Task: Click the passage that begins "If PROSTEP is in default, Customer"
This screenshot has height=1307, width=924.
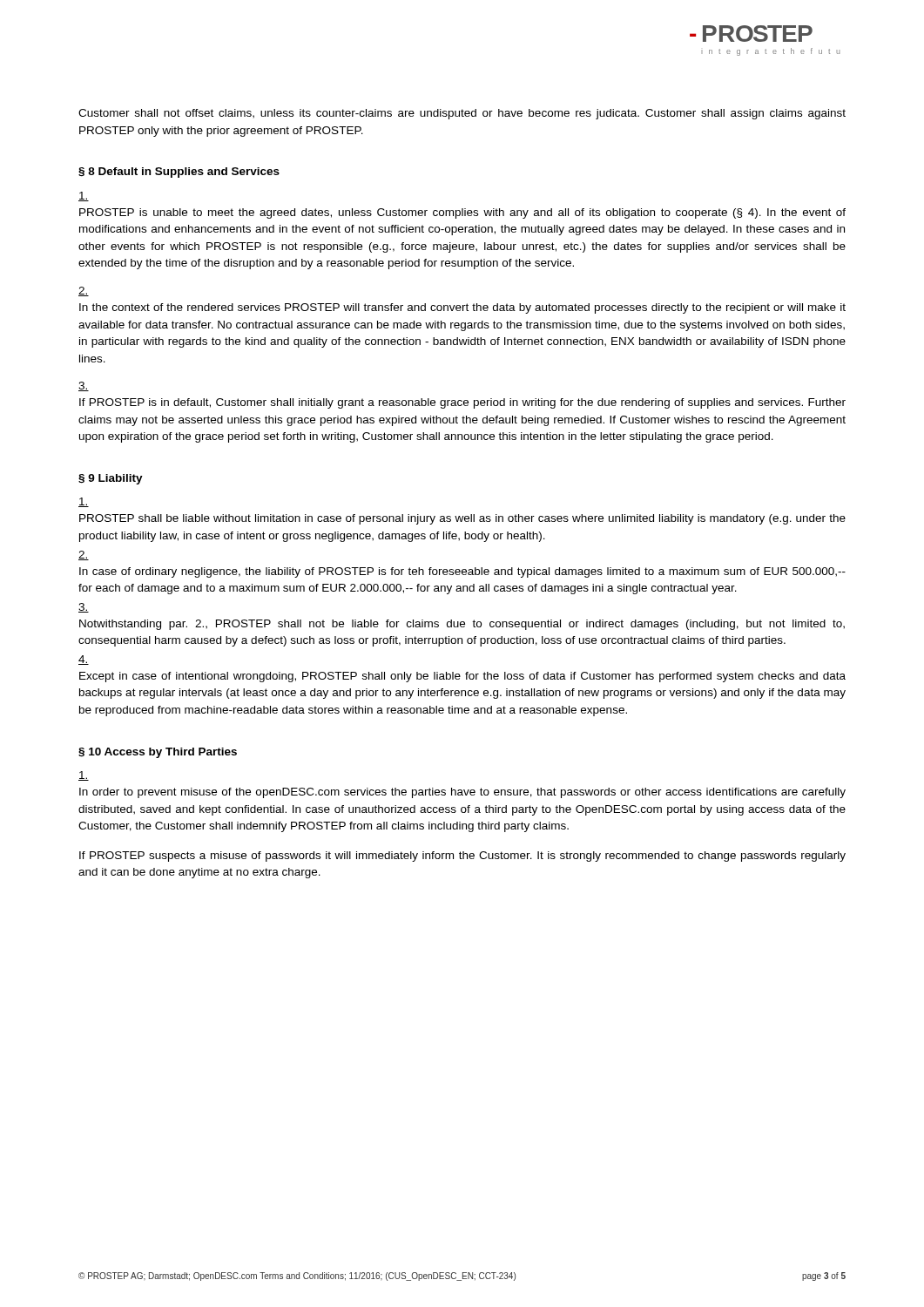Action: (462, 420)
